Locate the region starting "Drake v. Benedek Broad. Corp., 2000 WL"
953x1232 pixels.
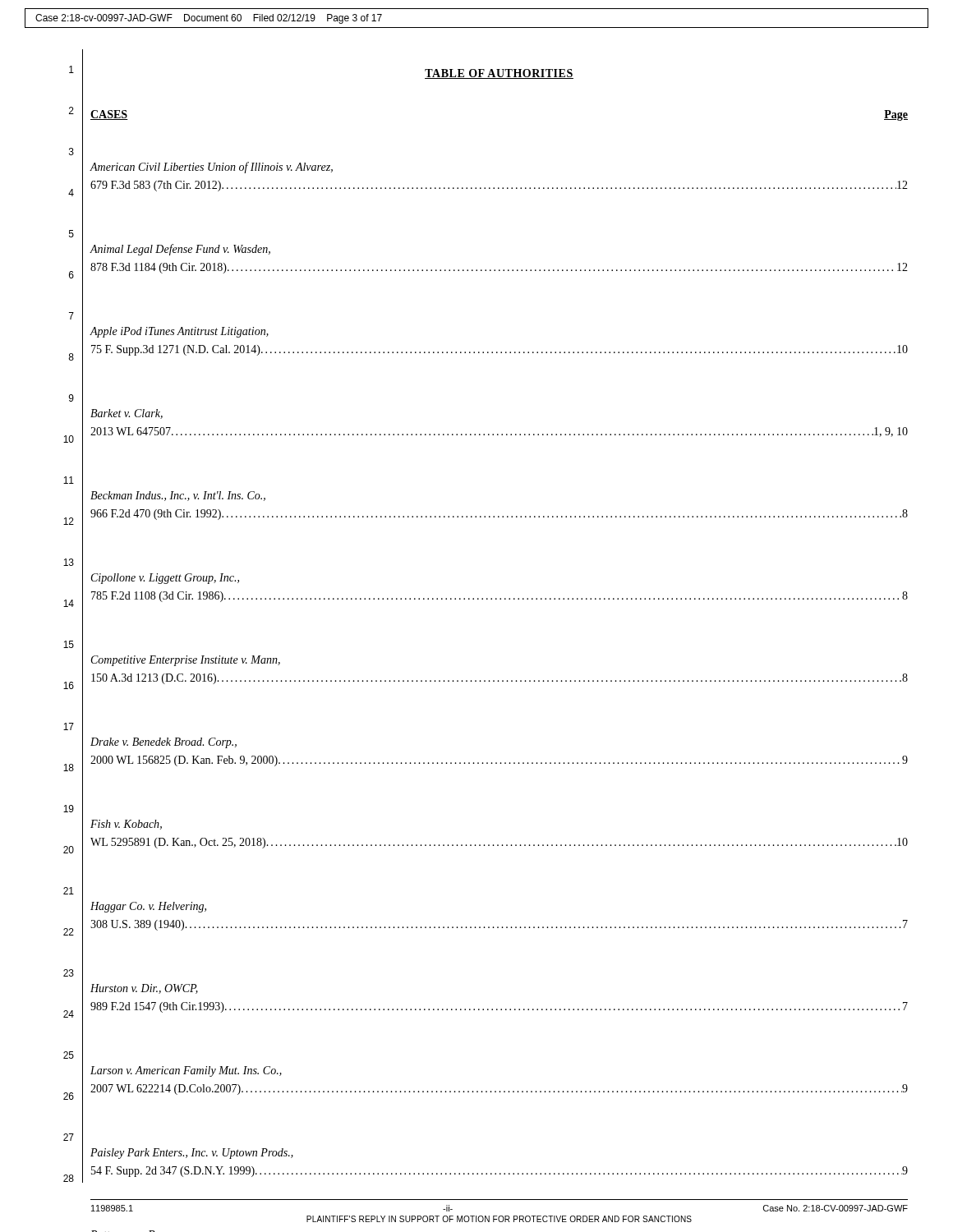click(x=499, y=752)
